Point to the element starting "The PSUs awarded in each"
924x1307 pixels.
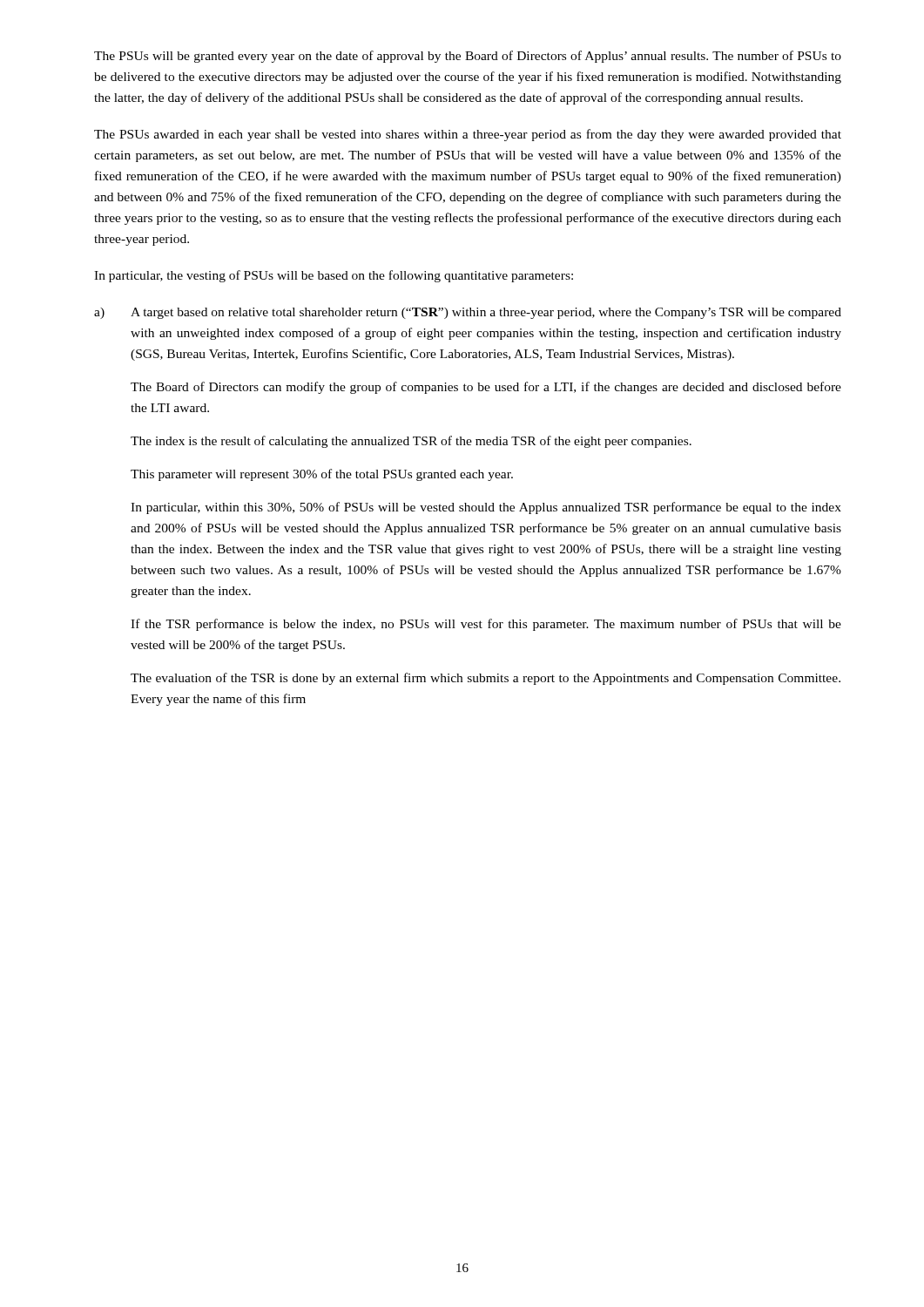click(468, 187)
